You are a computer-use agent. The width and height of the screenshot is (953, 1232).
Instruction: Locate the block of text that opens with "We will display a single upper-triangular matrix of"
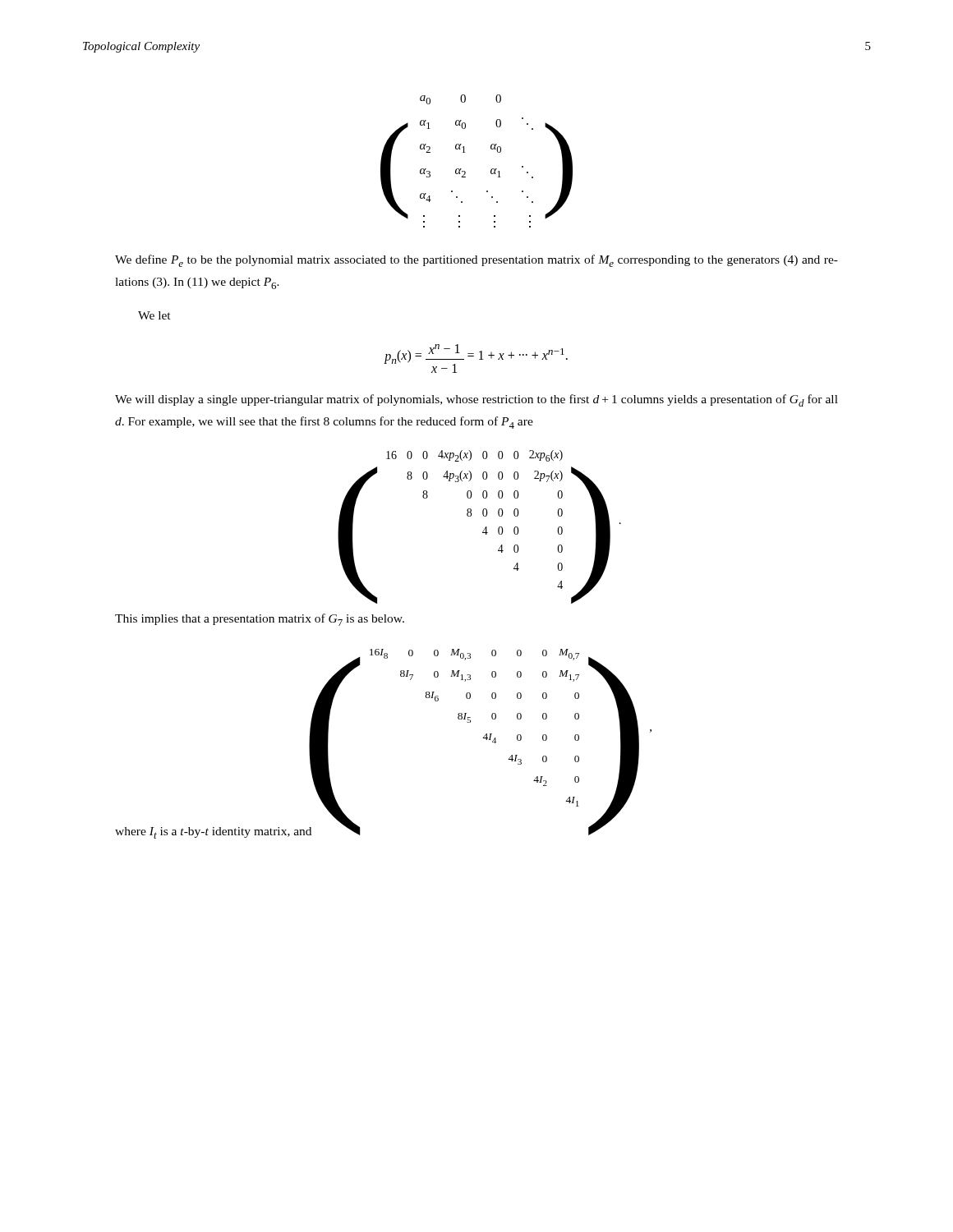click(476, 411)
